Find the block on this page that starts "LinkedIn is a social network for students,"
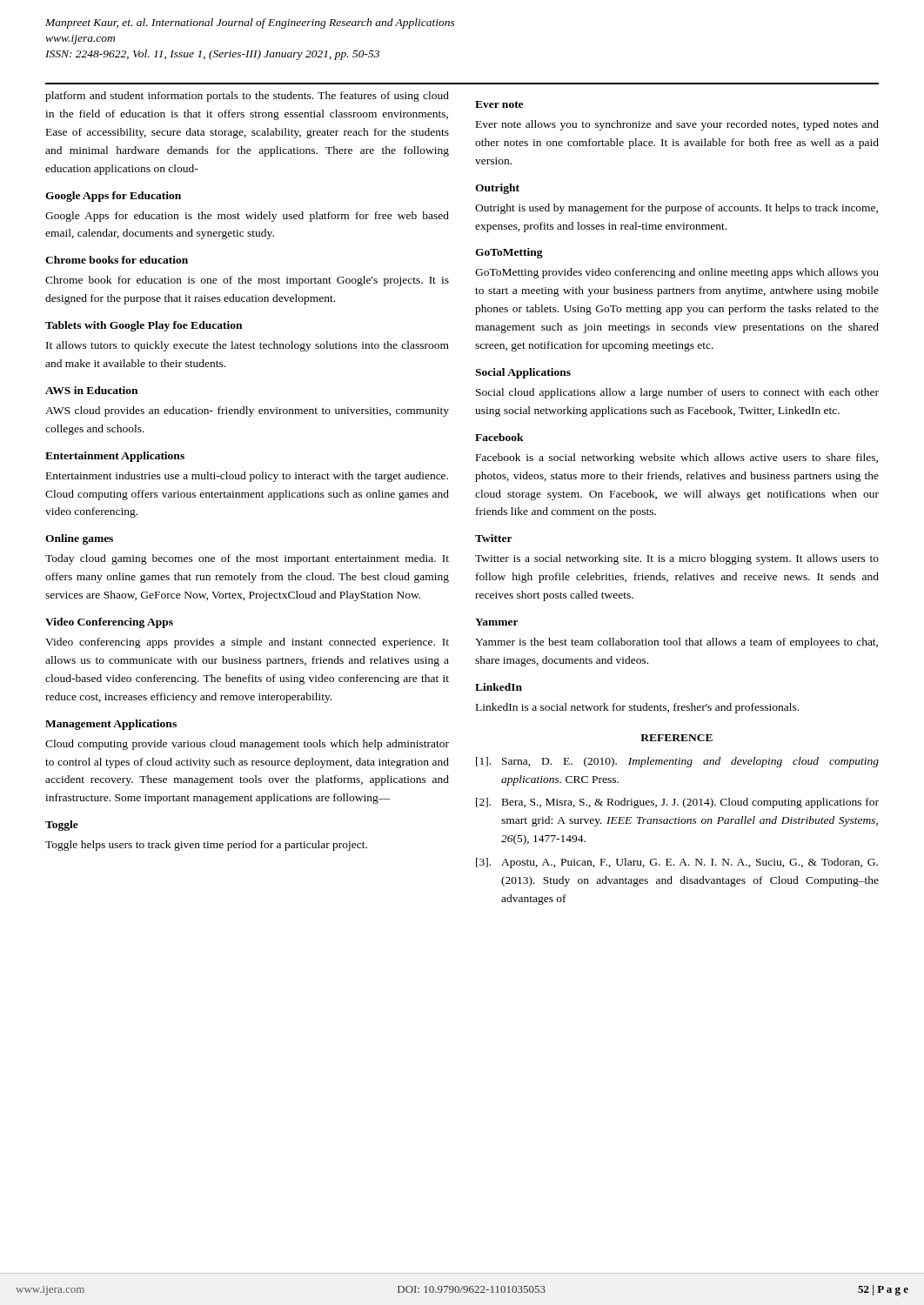 click(677, 708)
